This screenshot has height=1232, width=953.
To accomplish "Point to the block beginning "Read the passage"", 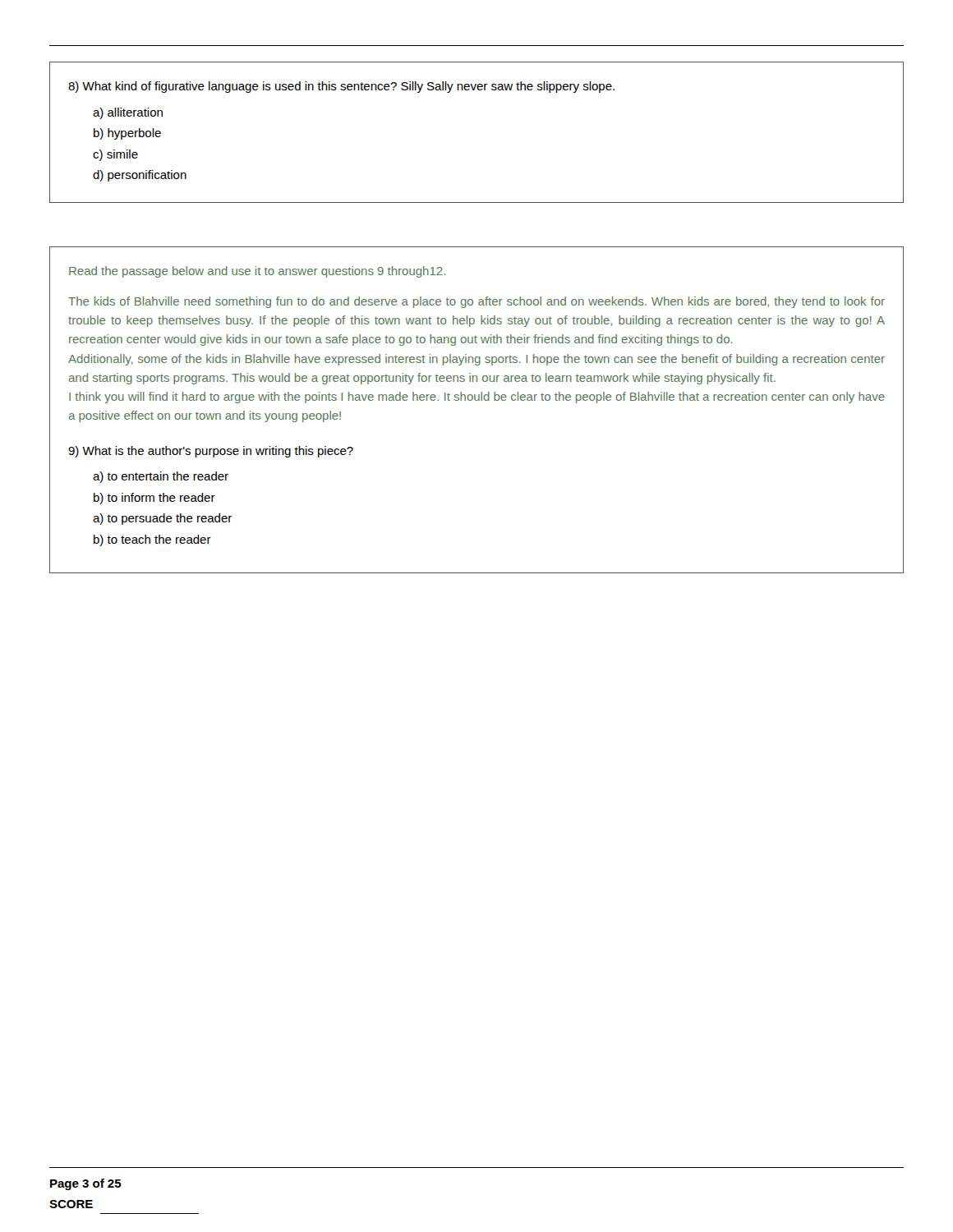I will (x=257, y=272).
